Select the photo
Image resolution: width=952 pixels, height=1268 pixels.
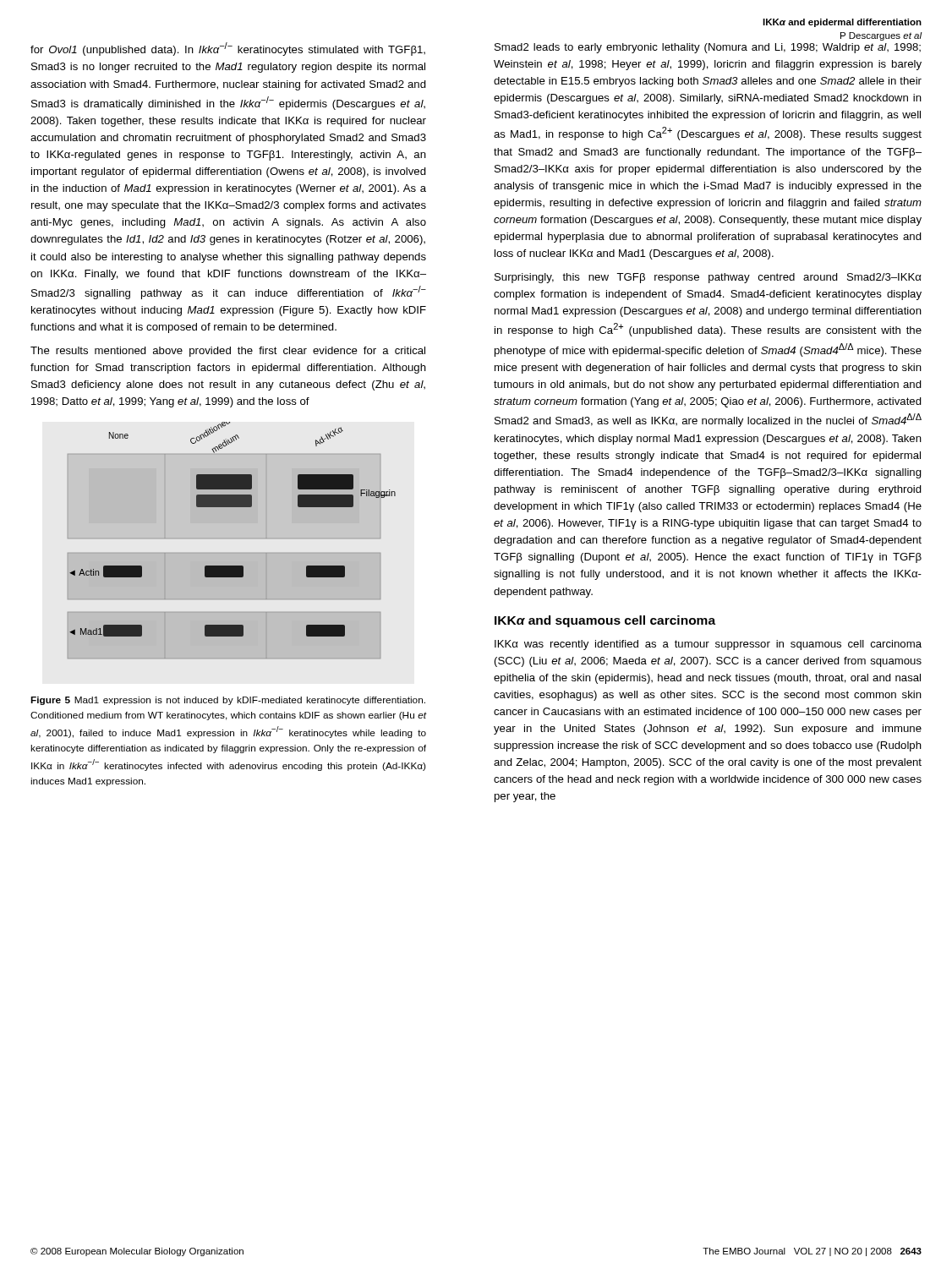[x=228, y=555]
